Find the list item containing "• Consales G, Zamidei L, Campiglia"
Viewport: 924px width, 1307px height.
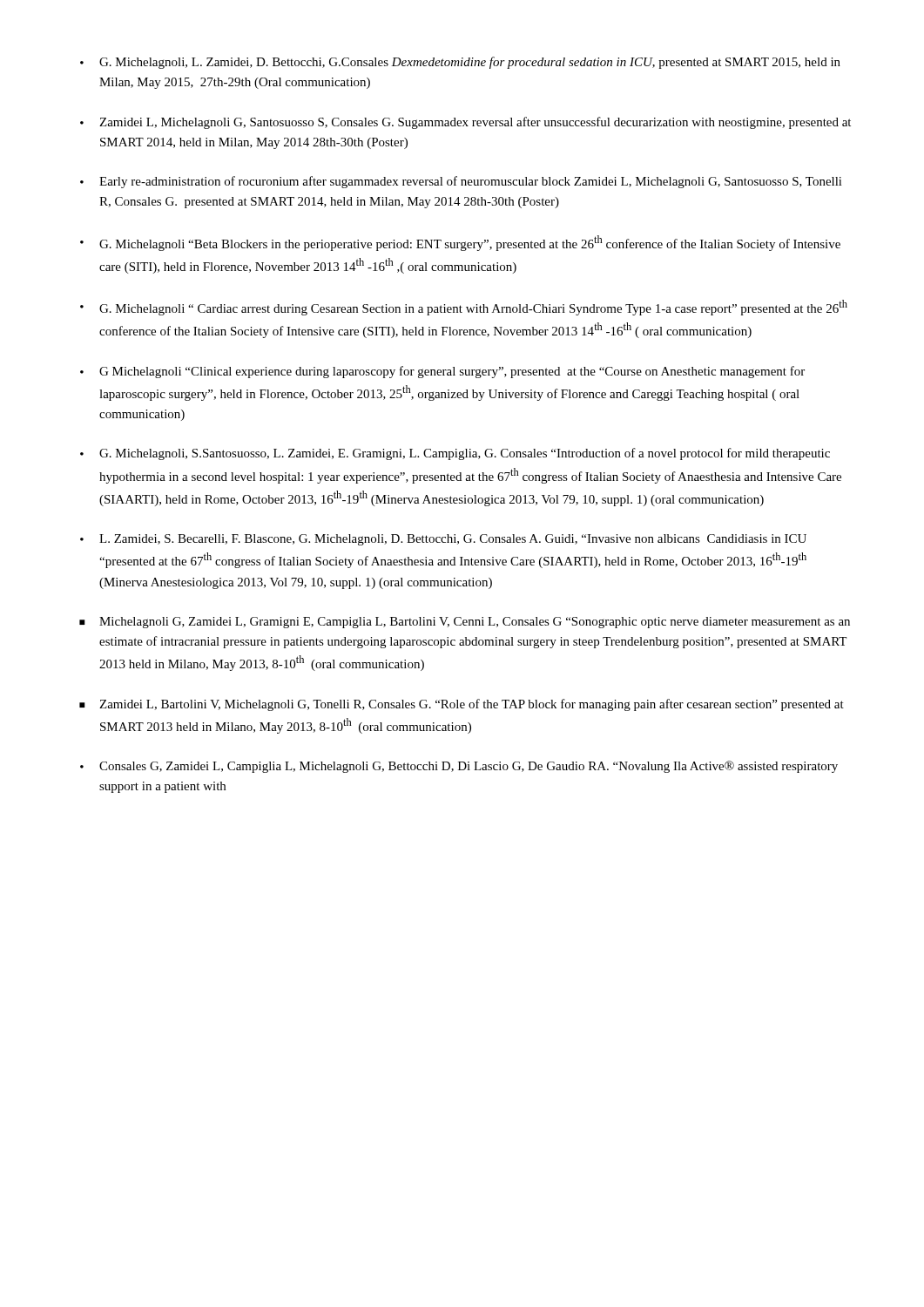[x=462, y=777]
